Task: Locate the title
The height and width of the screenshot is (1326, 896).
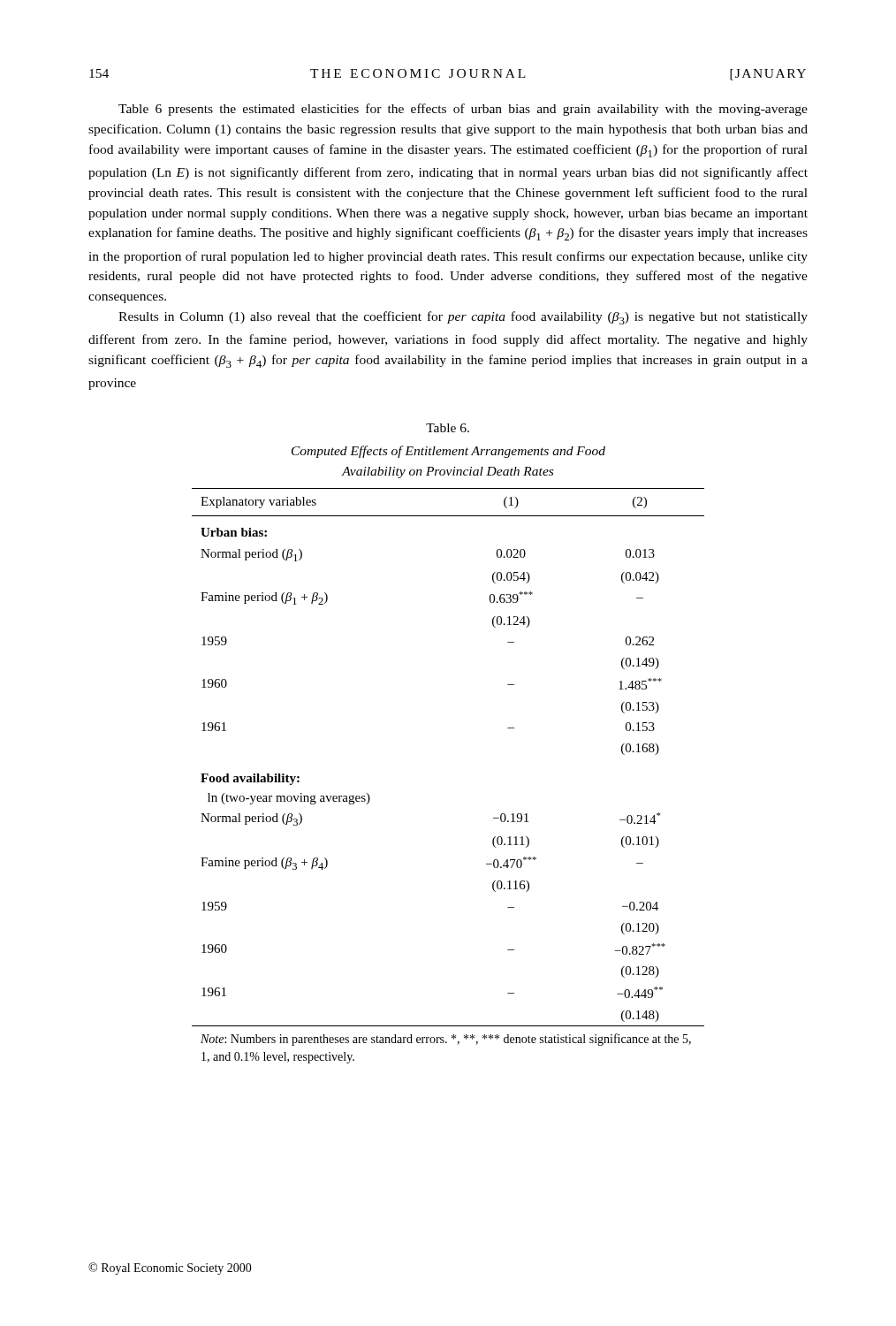Action: 448,427
